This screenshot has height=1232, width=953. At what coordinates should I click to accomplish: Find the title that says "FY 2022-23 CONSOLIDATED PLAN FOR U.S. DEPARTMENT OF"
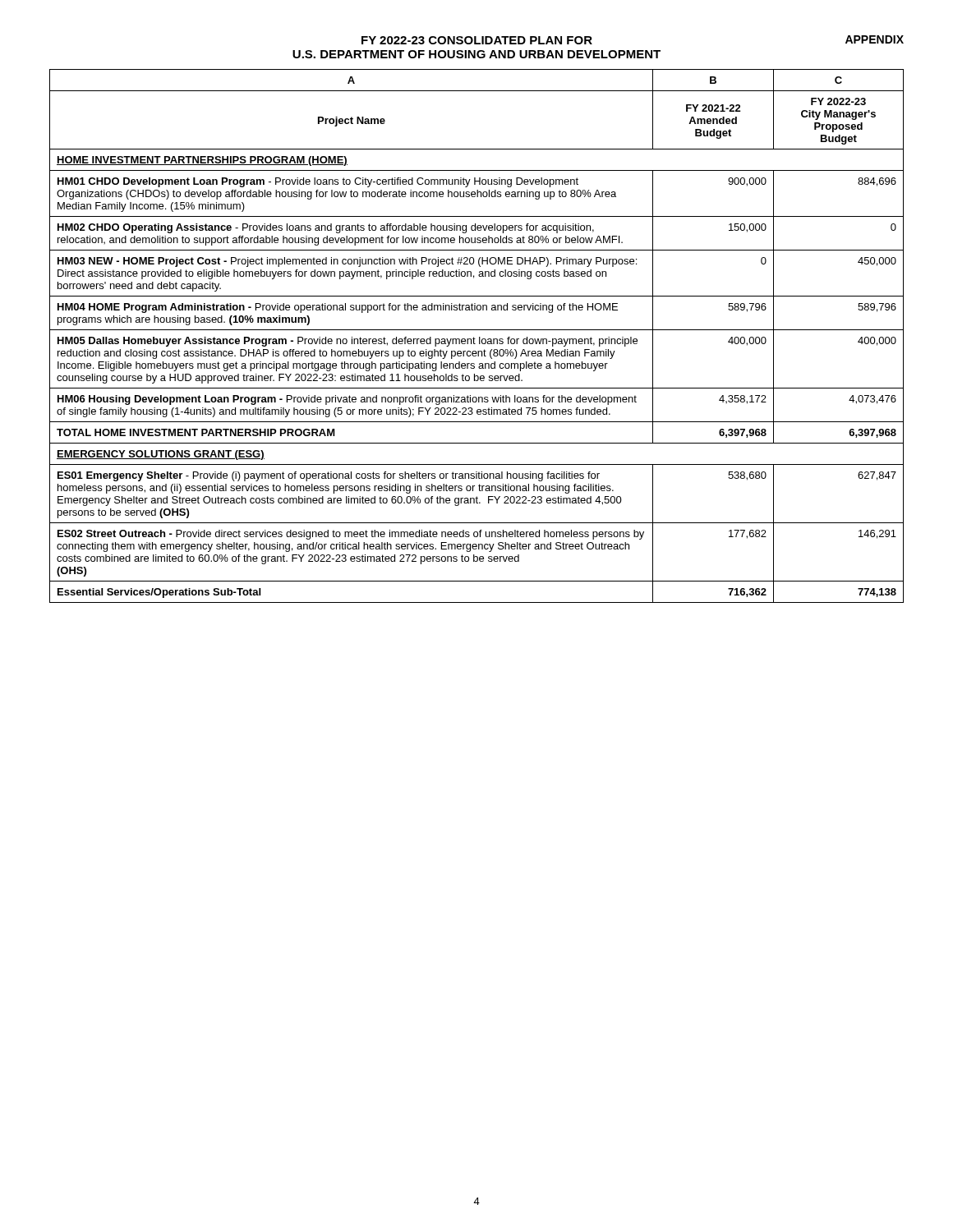[x=476, y=47]
